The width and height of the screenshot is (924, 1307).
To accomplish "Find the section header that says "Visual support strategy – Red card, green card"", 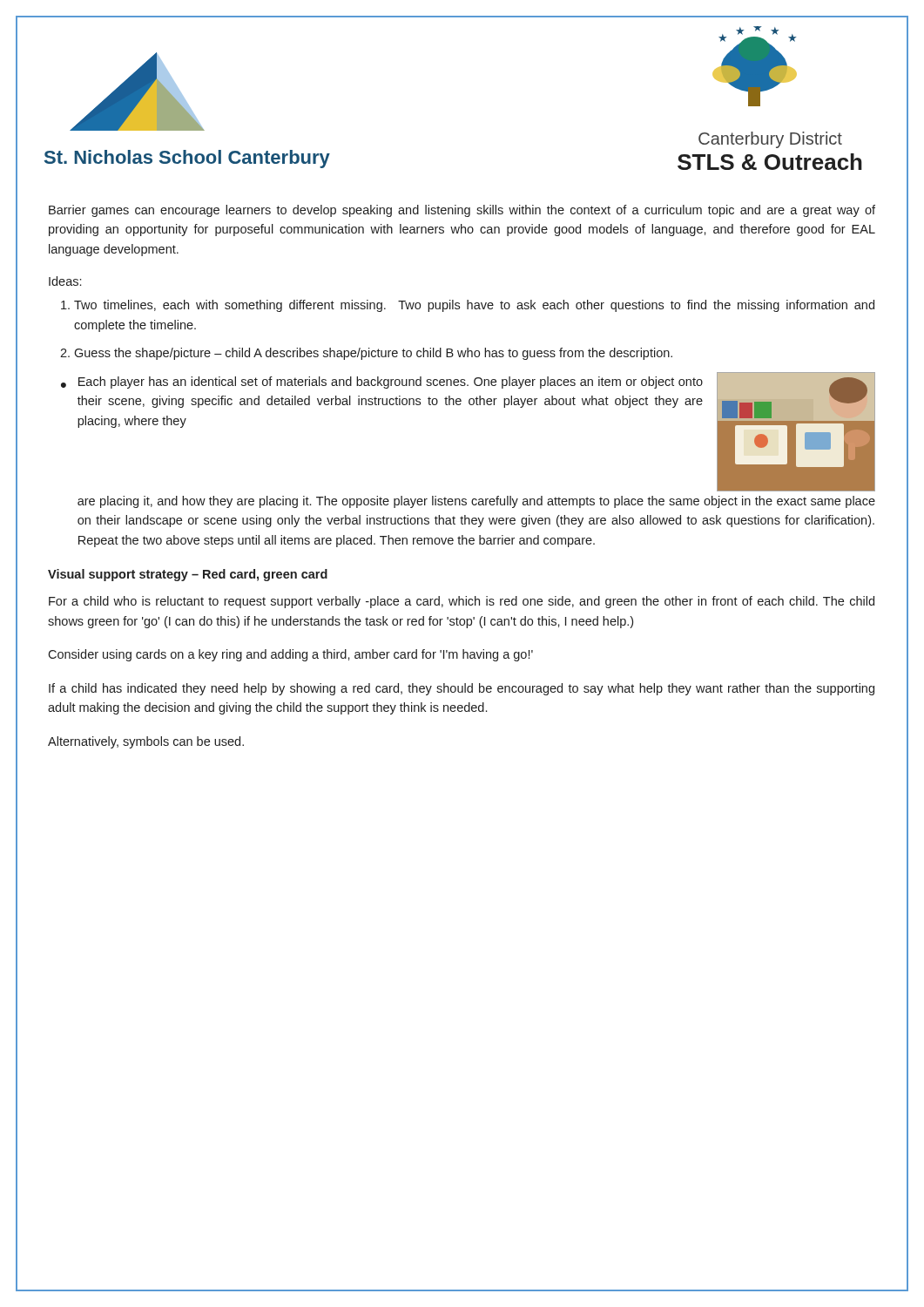I will pos(188,574).
